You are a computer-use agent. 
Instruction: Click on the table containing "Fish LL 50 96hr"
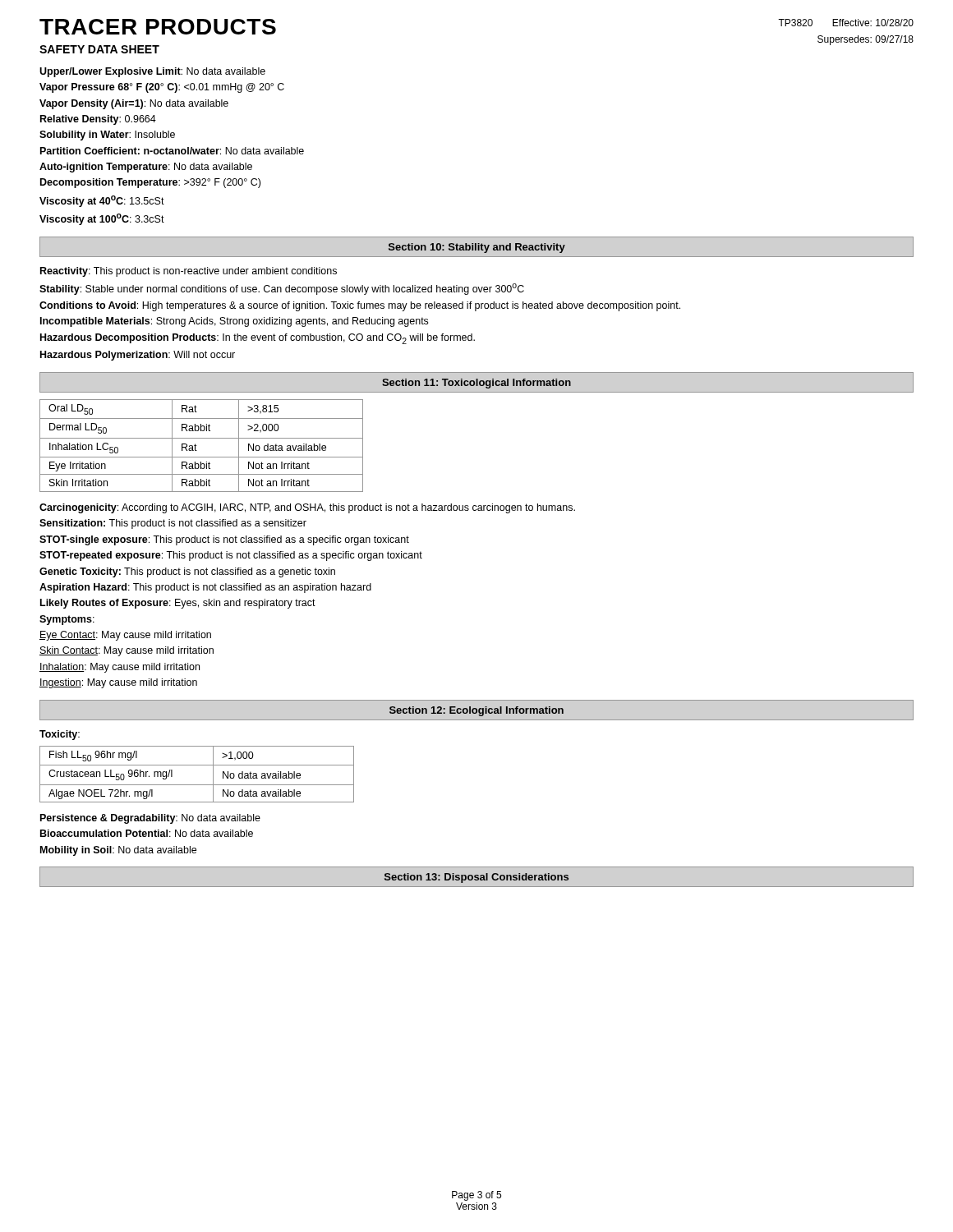tap(476, 774)
